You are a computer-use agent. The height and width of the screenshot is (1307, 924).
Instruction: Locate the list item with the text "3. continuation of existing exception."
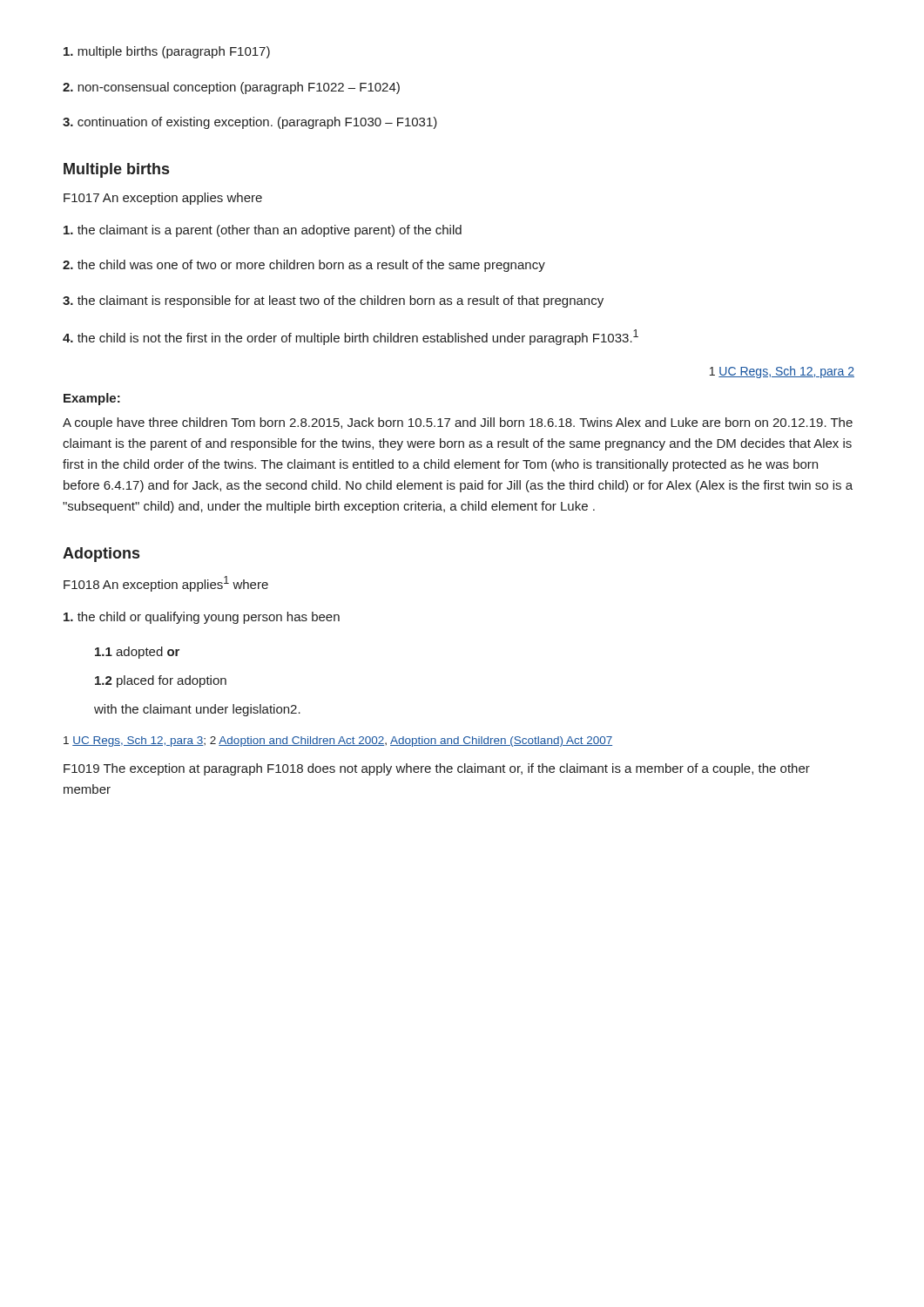(250, 122)
